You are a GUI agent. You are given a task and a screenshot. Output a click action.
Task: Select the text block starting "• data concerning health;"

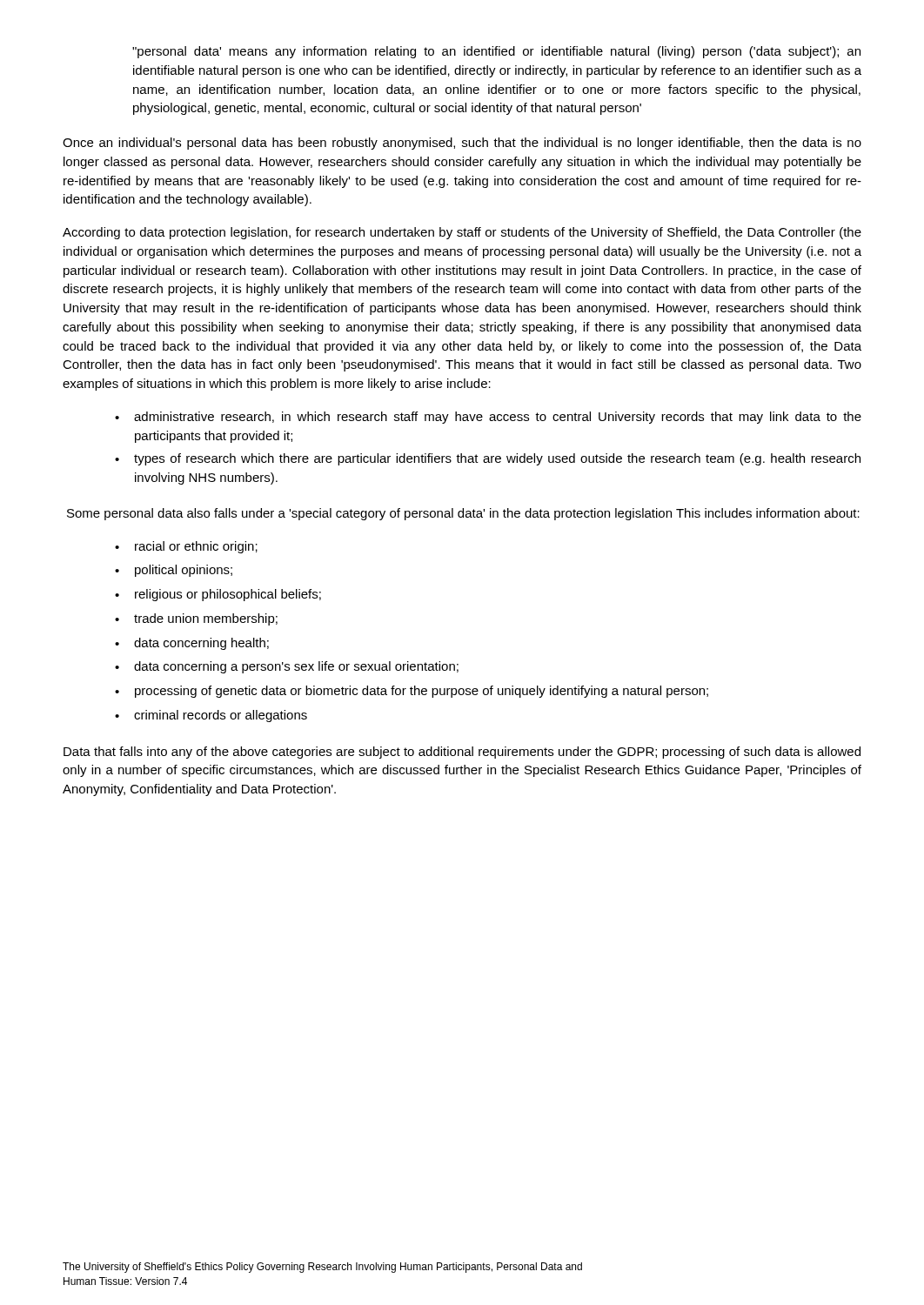coord(192,644)
